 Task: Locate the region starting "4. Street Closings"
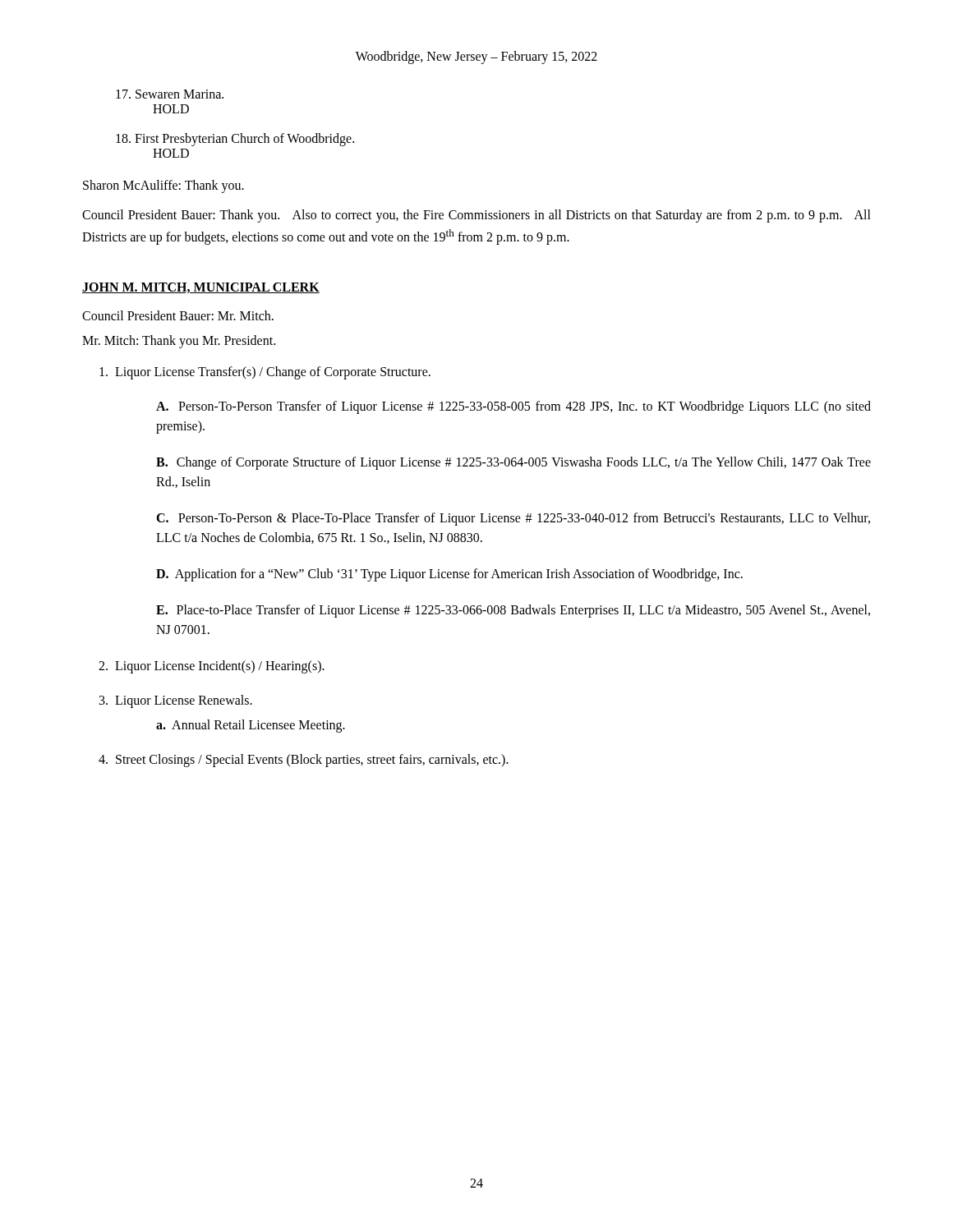[304, 760]
